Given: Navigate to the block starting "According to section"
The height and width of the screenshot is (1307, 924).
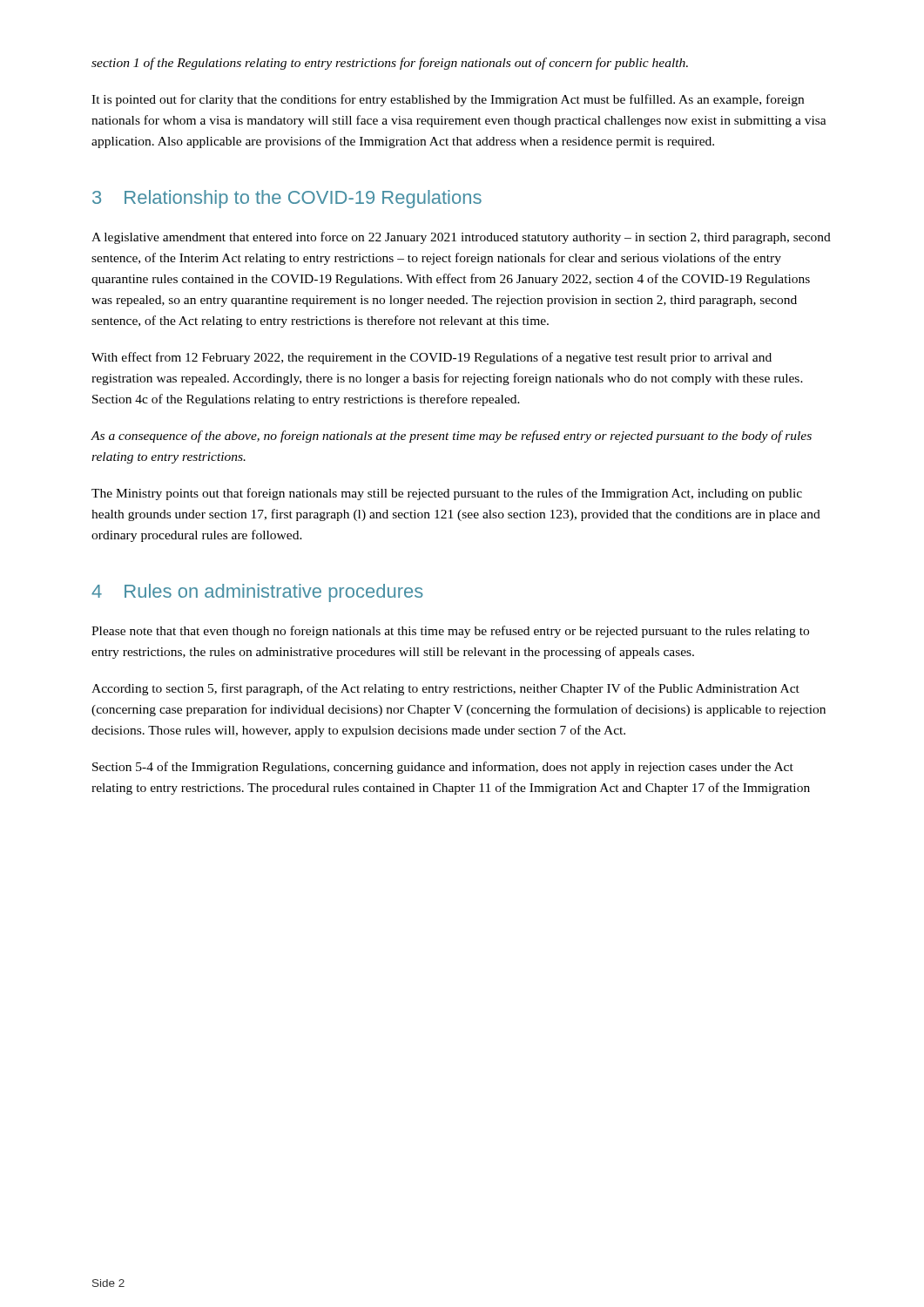Looking at the screenshot, I should click(459, 709).
